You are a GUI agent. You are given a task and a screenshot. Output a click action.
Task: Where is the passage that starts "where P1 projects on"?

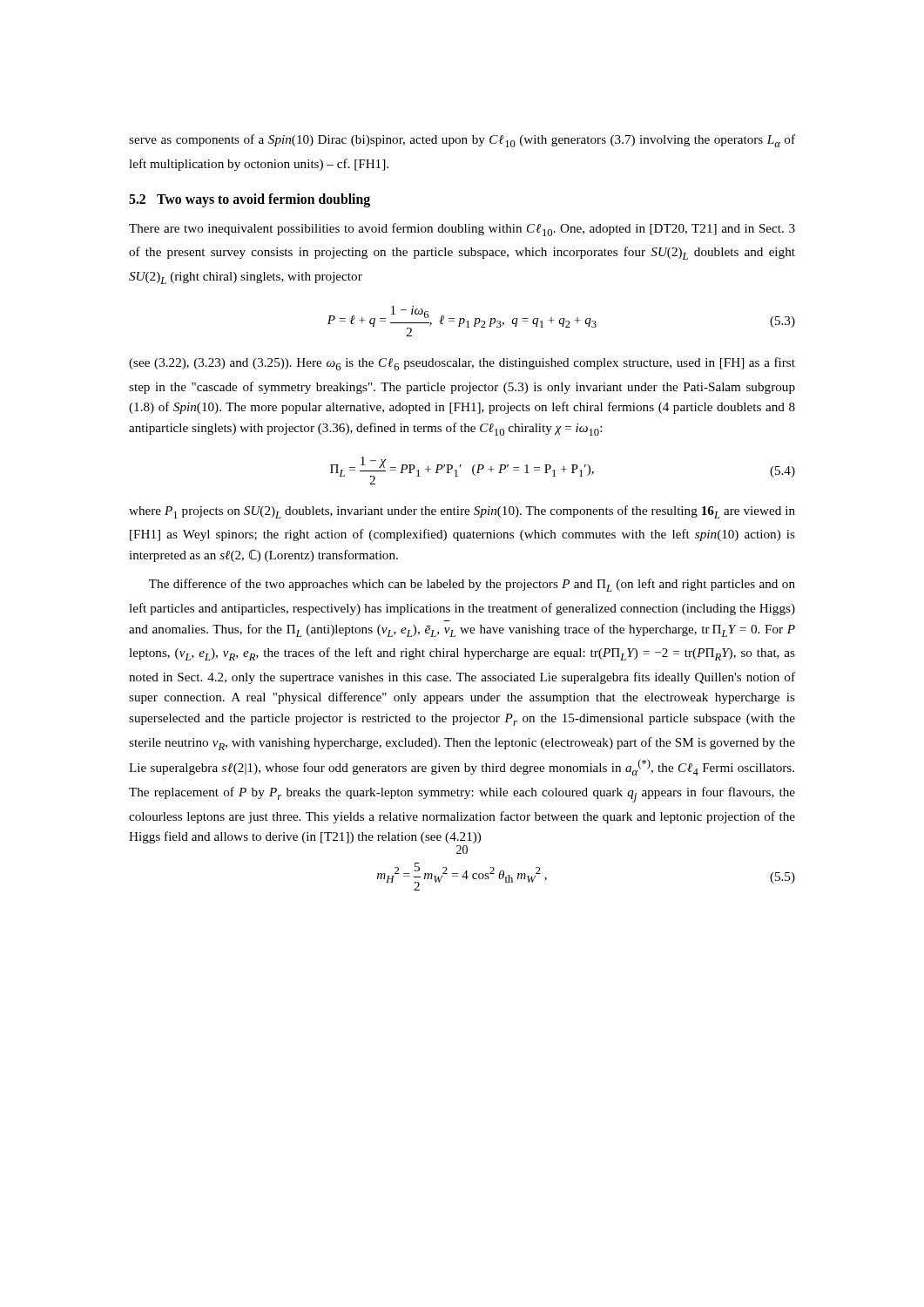[x=462, y=673]
